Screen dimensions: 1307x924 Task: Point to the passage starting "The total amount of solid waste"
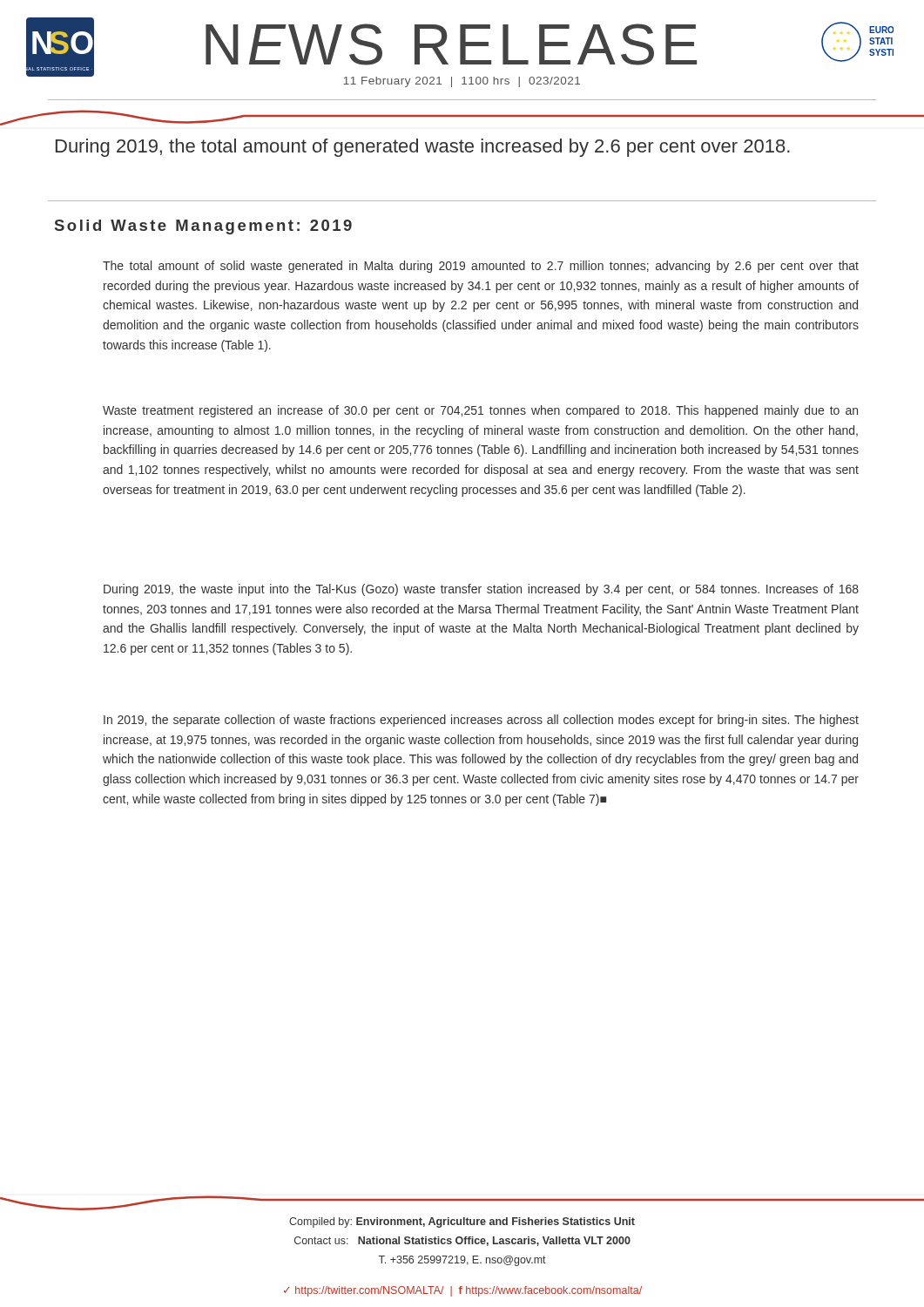pos(481,305)
